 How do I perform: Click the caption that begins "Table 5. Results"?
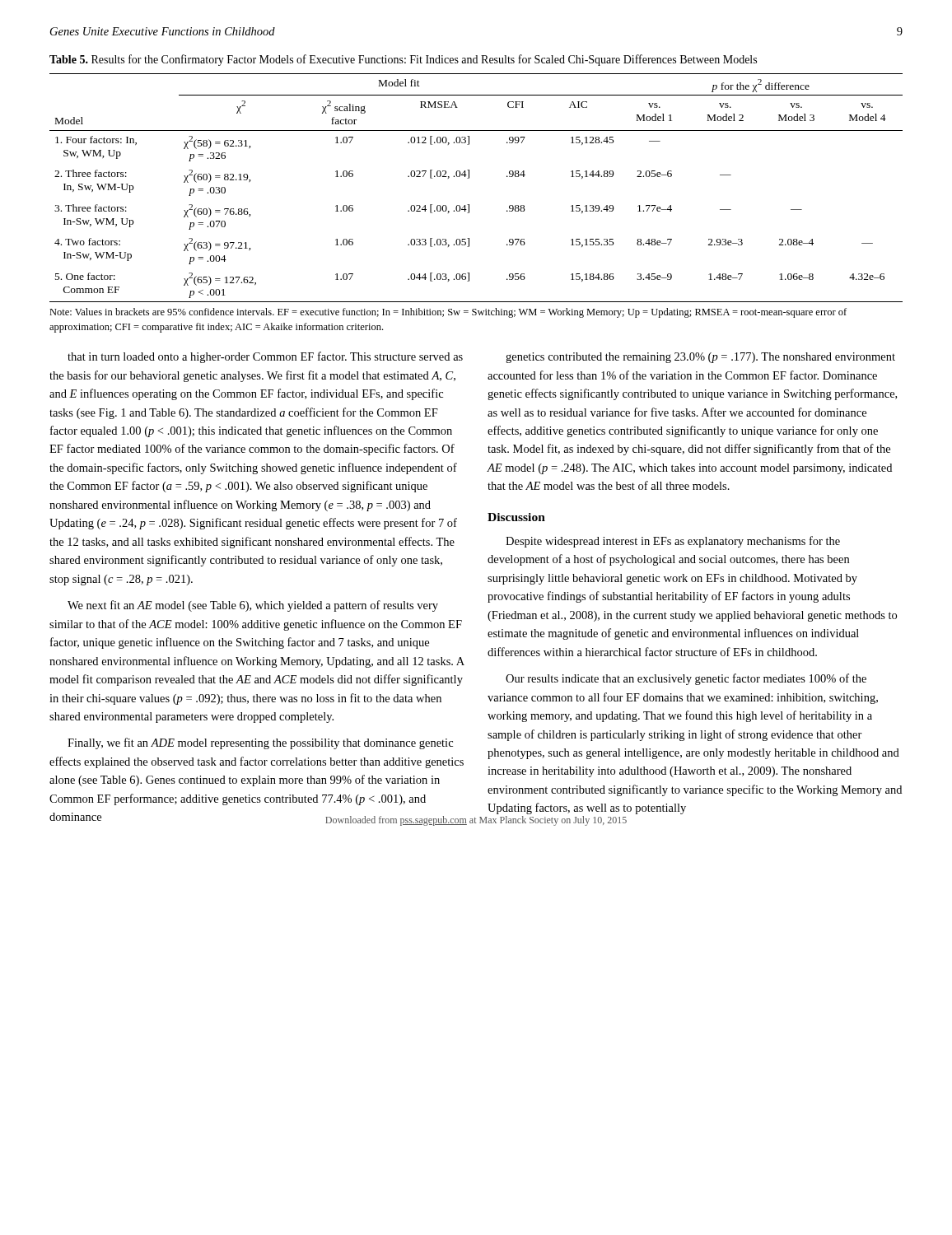pyautogui.click(x=403, y=60)
